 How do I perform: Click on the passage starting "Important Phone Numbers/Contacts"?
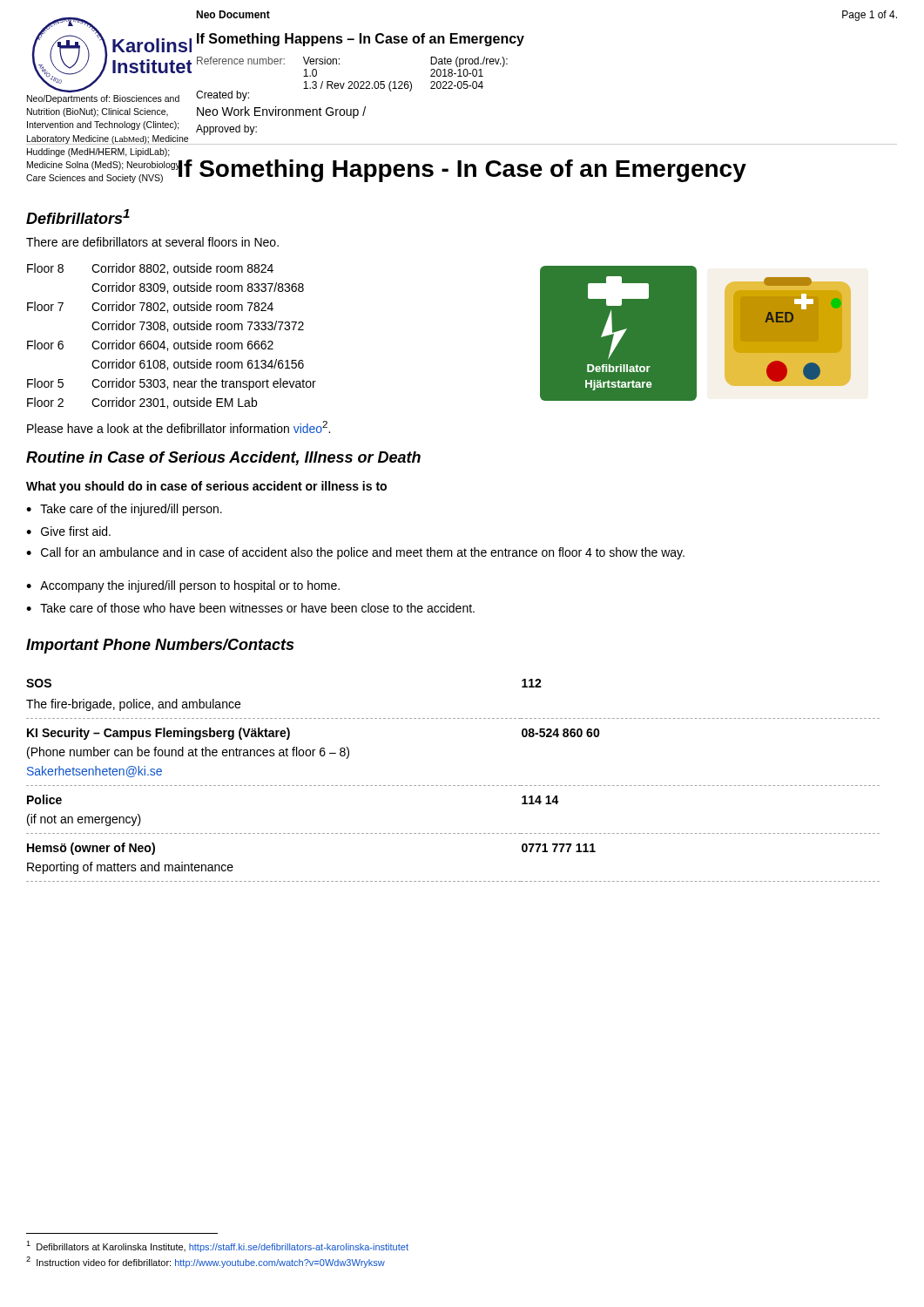[160, 645]
